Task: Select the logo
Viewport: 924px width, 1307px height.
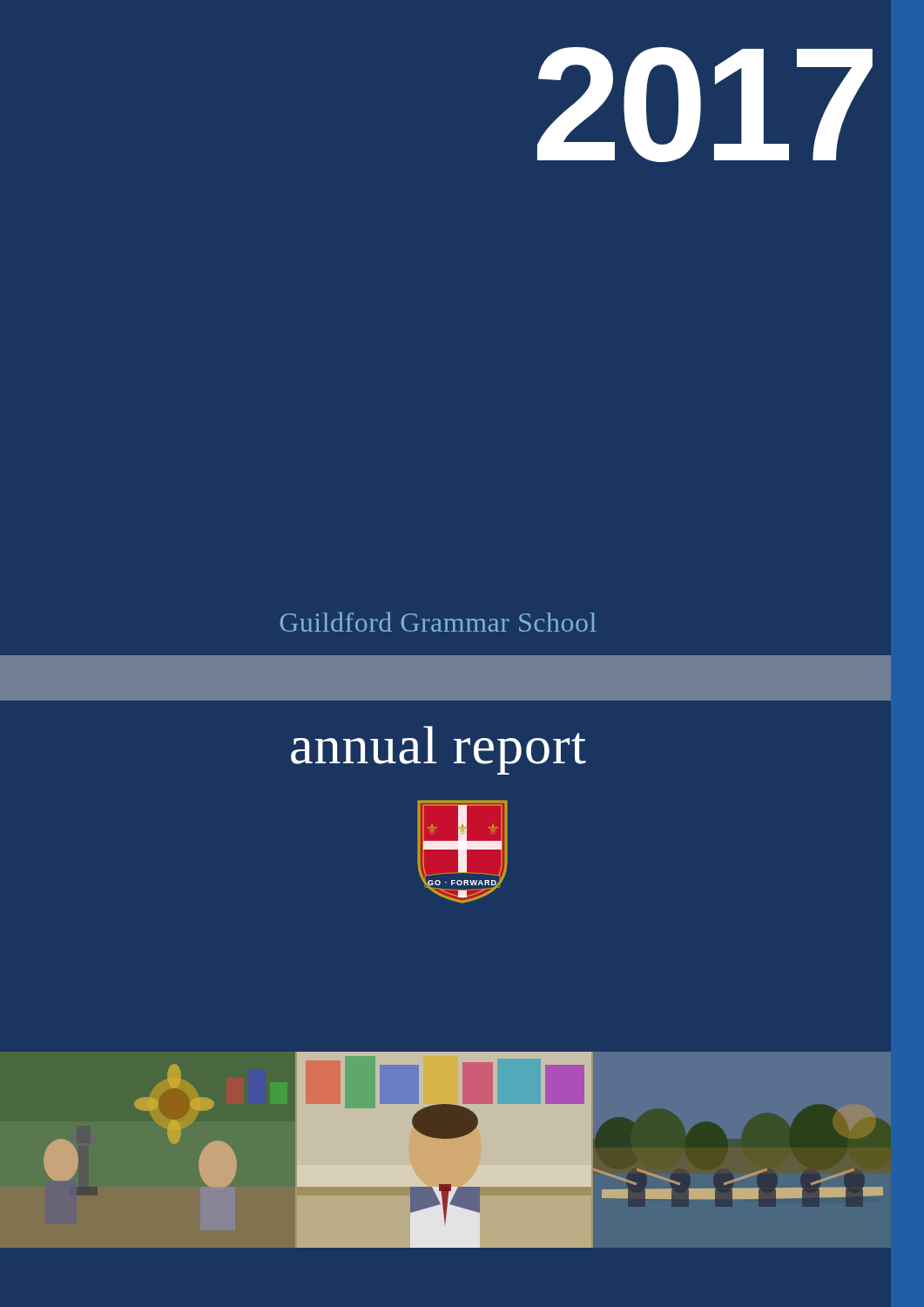Action: [x=462, y=850]
